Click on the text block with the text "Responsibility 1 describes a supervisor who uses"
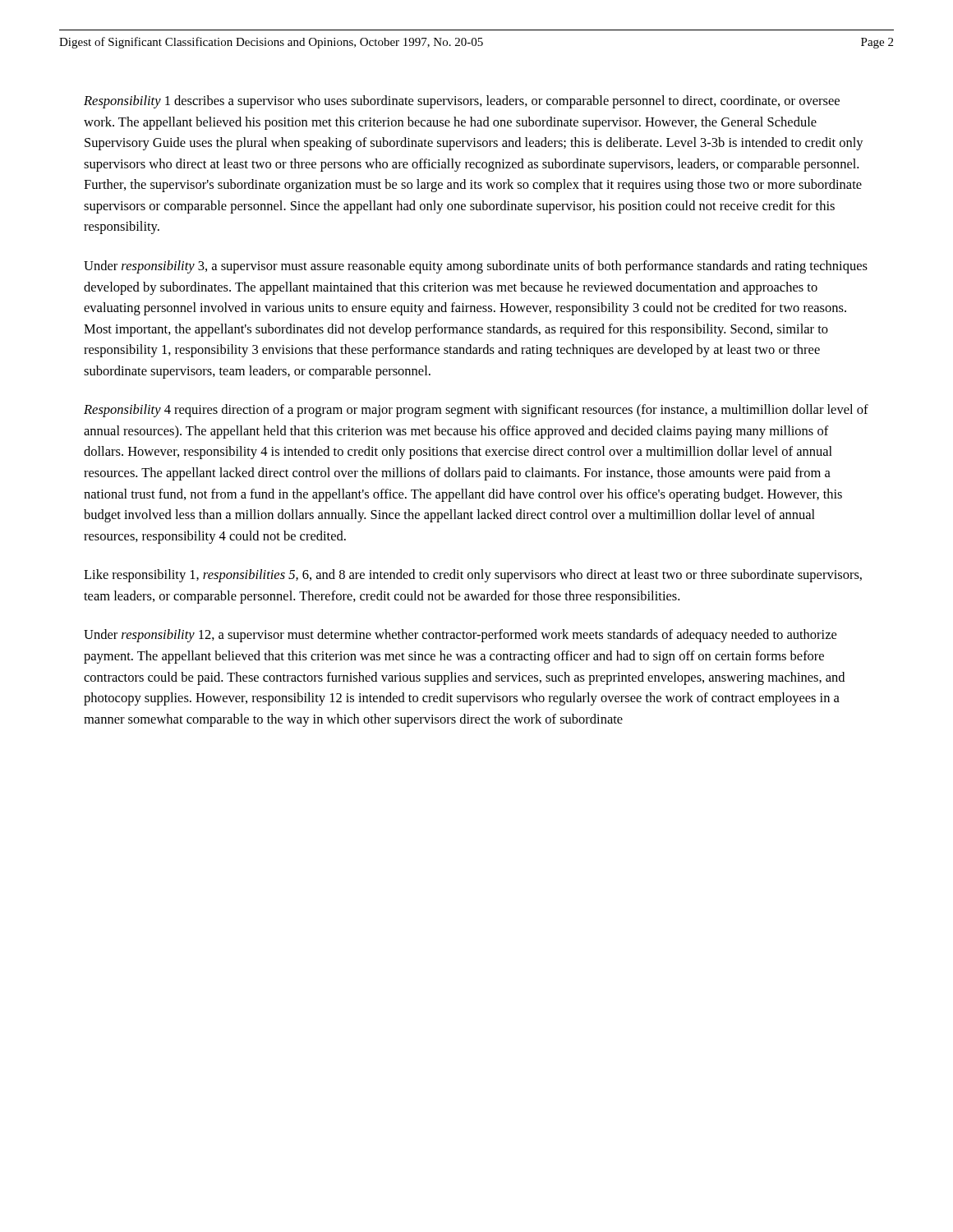 [x=473, y=164]
